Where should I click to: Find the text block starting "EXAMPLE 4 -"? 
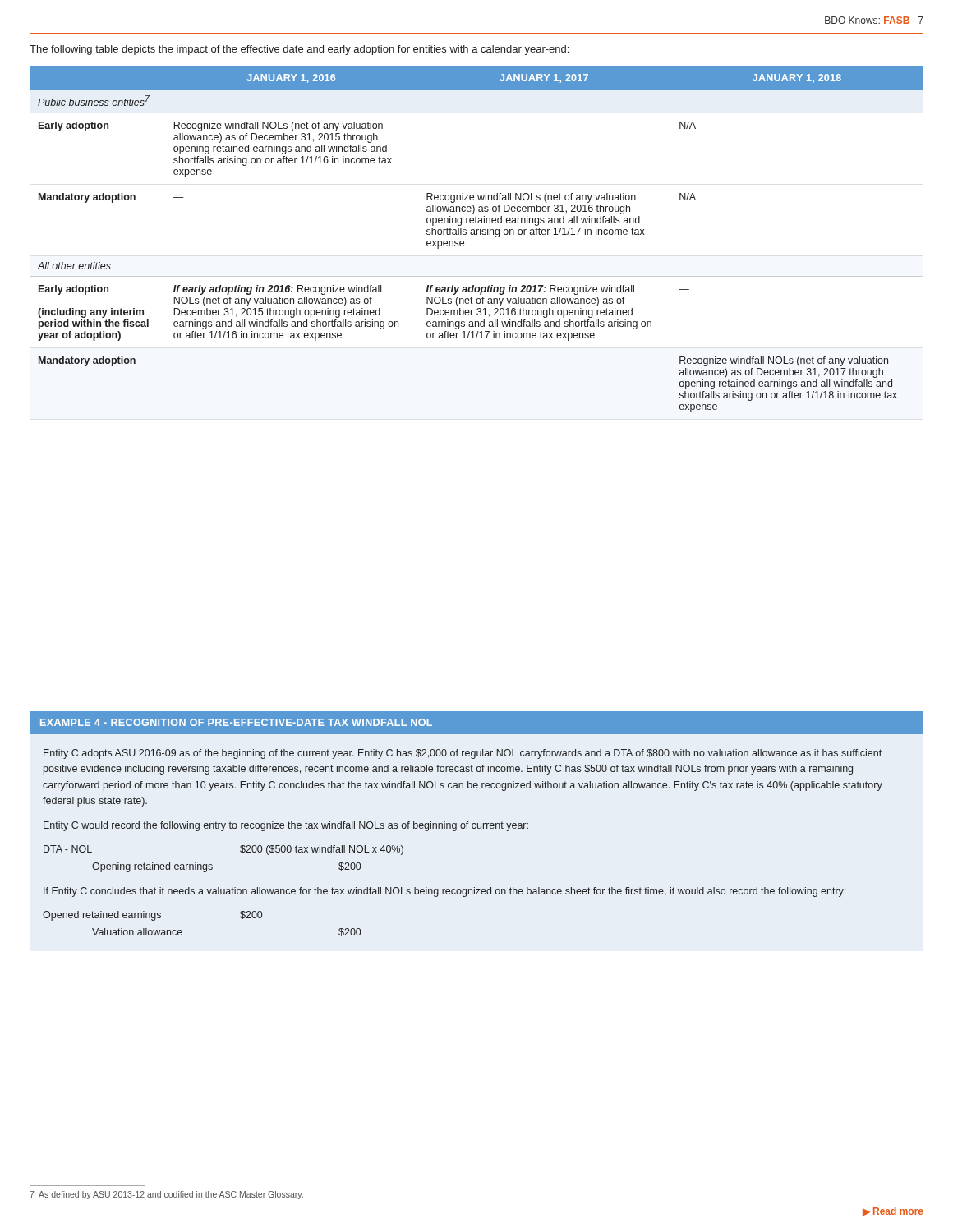[x=476, y=831]
